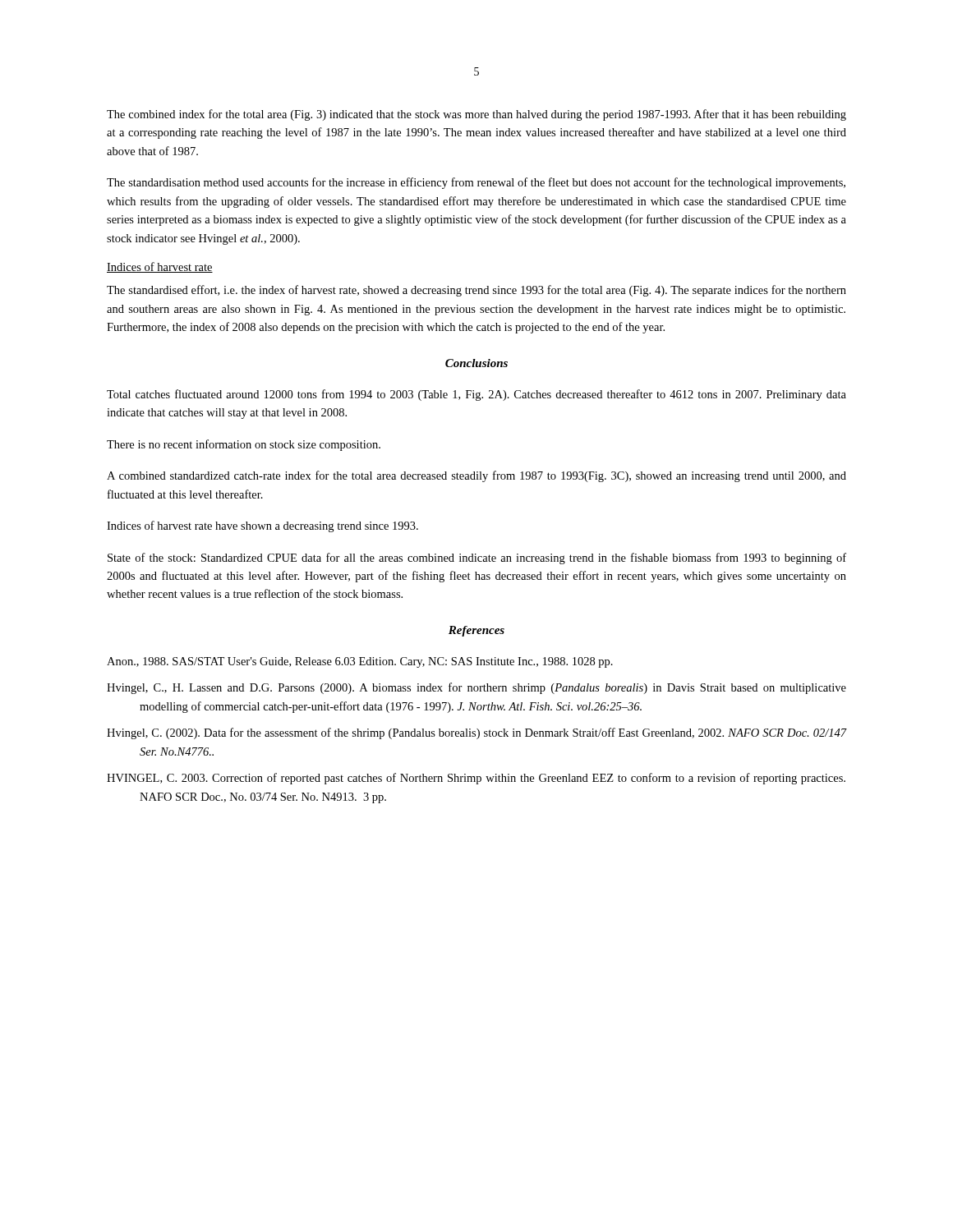Image resolution: width=953 pixels, height=1232 pixels.
Task: Locate the section header with the text "Indices of harvest rate"
Action: 160,268
